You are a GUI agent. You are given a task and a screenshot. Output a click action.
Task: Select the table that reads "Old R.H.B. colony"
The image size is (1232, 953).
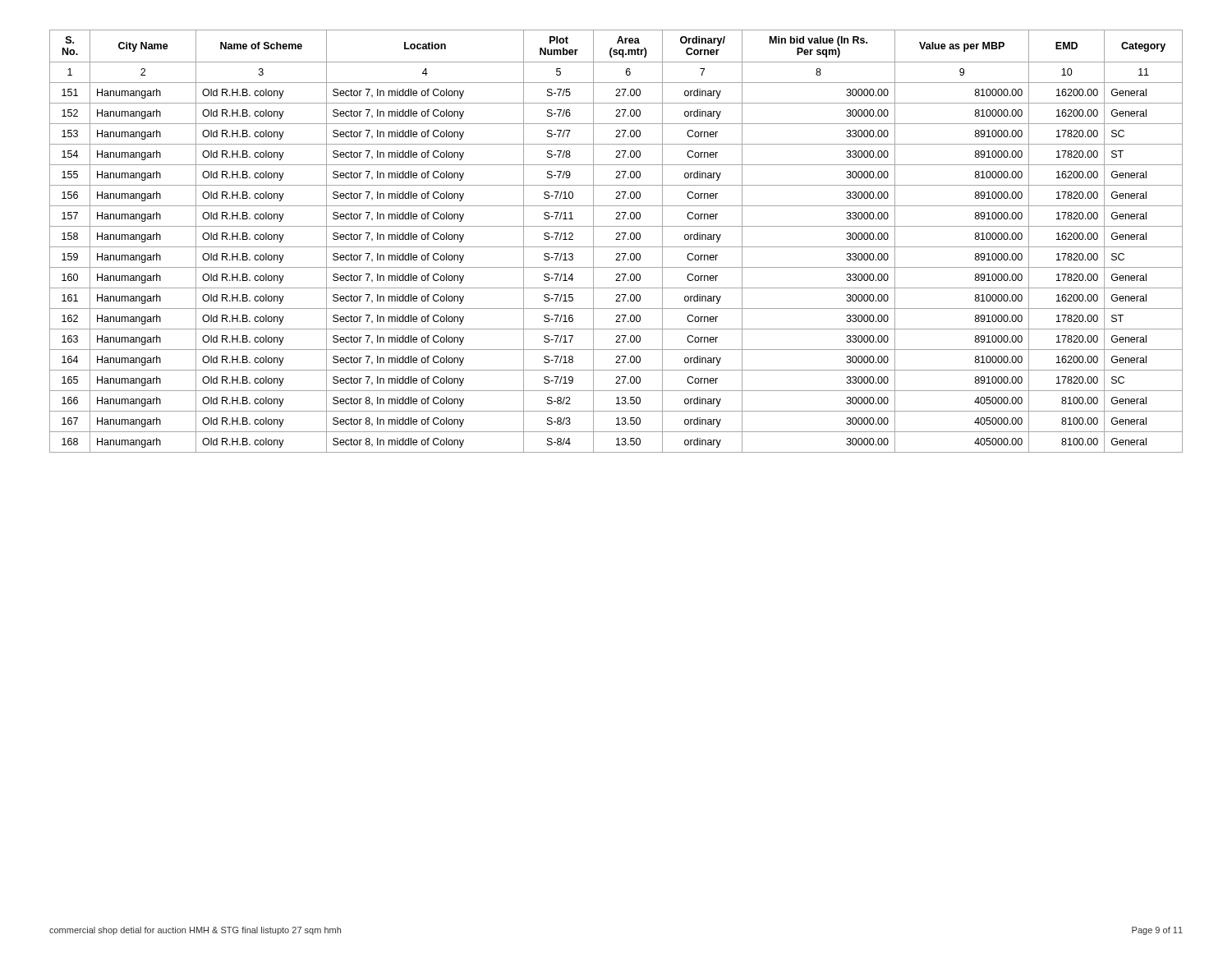(616, 241)
